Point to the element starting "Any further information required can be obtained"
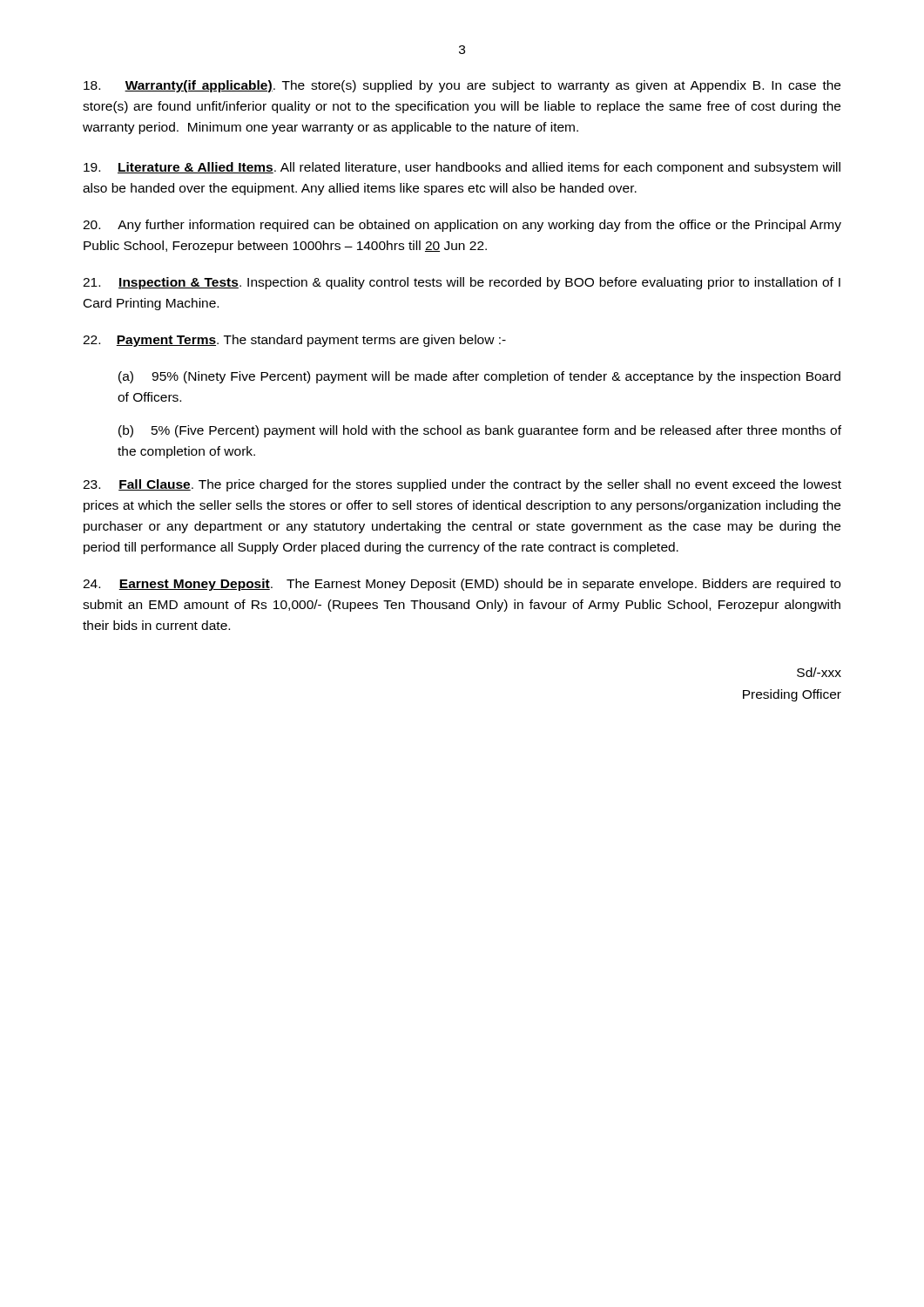This screenshot has height=1307, width=924. pos(462,235)
